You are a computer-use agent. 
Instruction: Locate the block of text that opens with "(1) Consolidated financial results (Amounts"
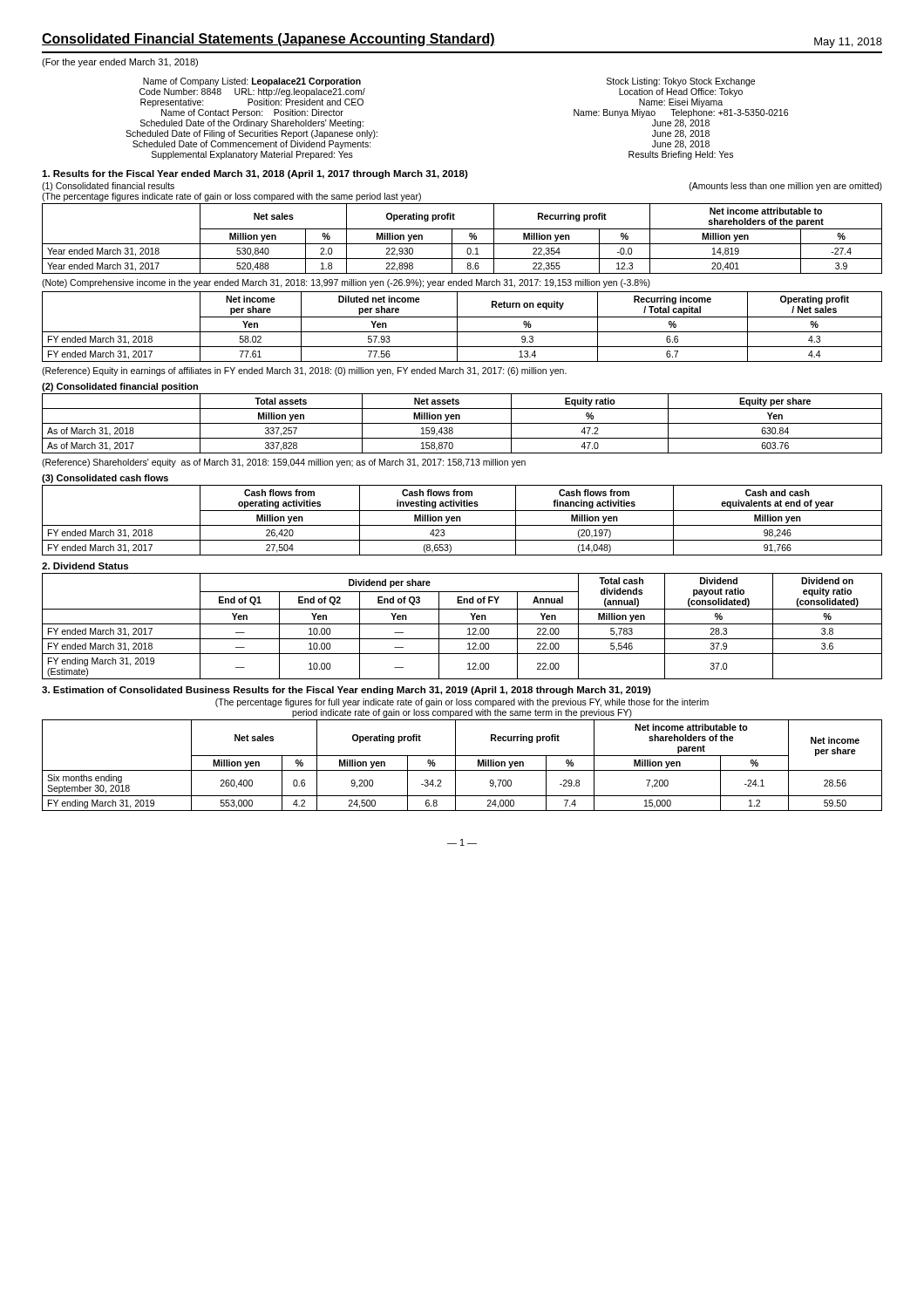tap(113, 186)
